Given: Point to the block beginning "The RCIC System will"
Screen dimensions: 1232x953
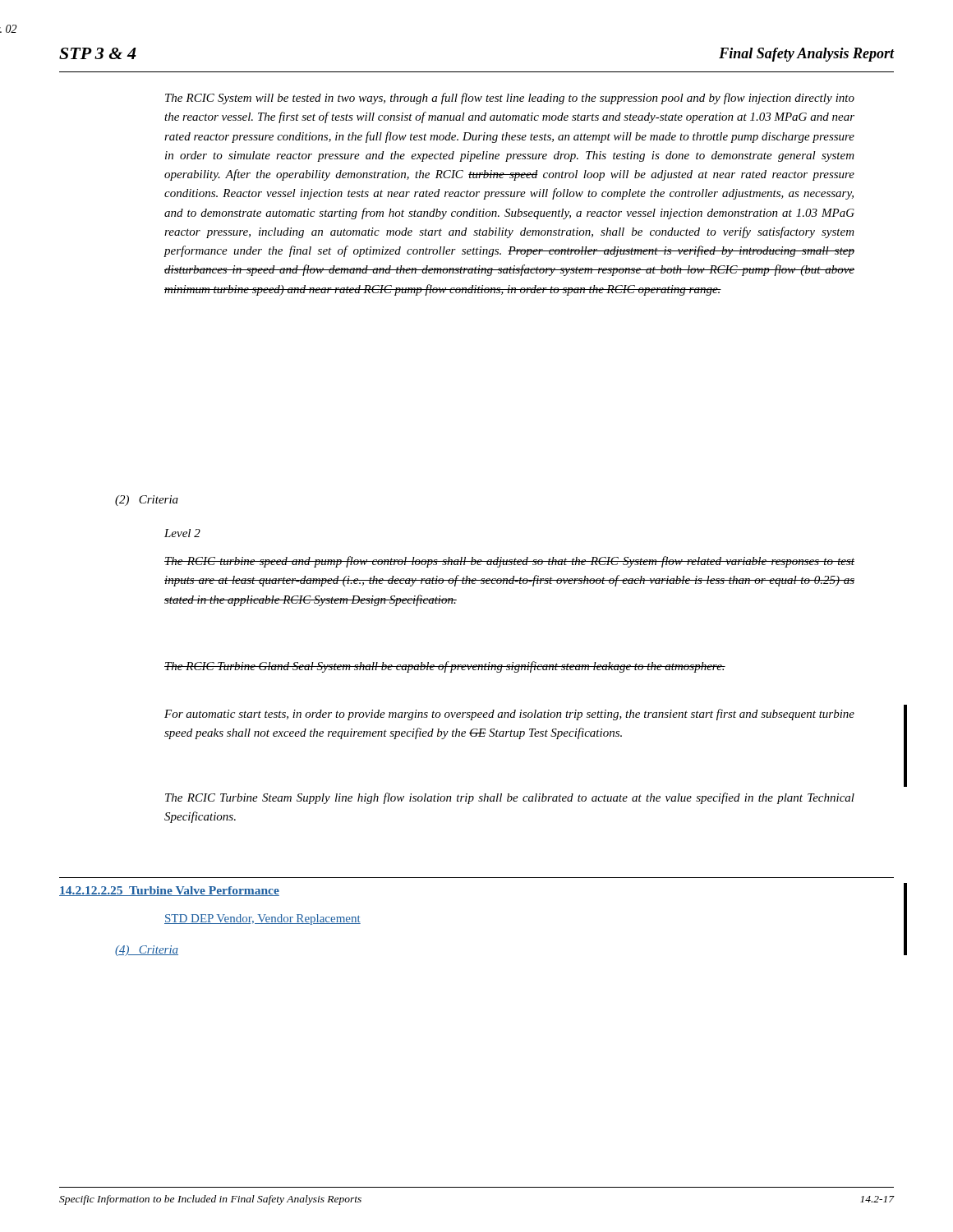Looking at the screenshot, I should tap(509, 193).
